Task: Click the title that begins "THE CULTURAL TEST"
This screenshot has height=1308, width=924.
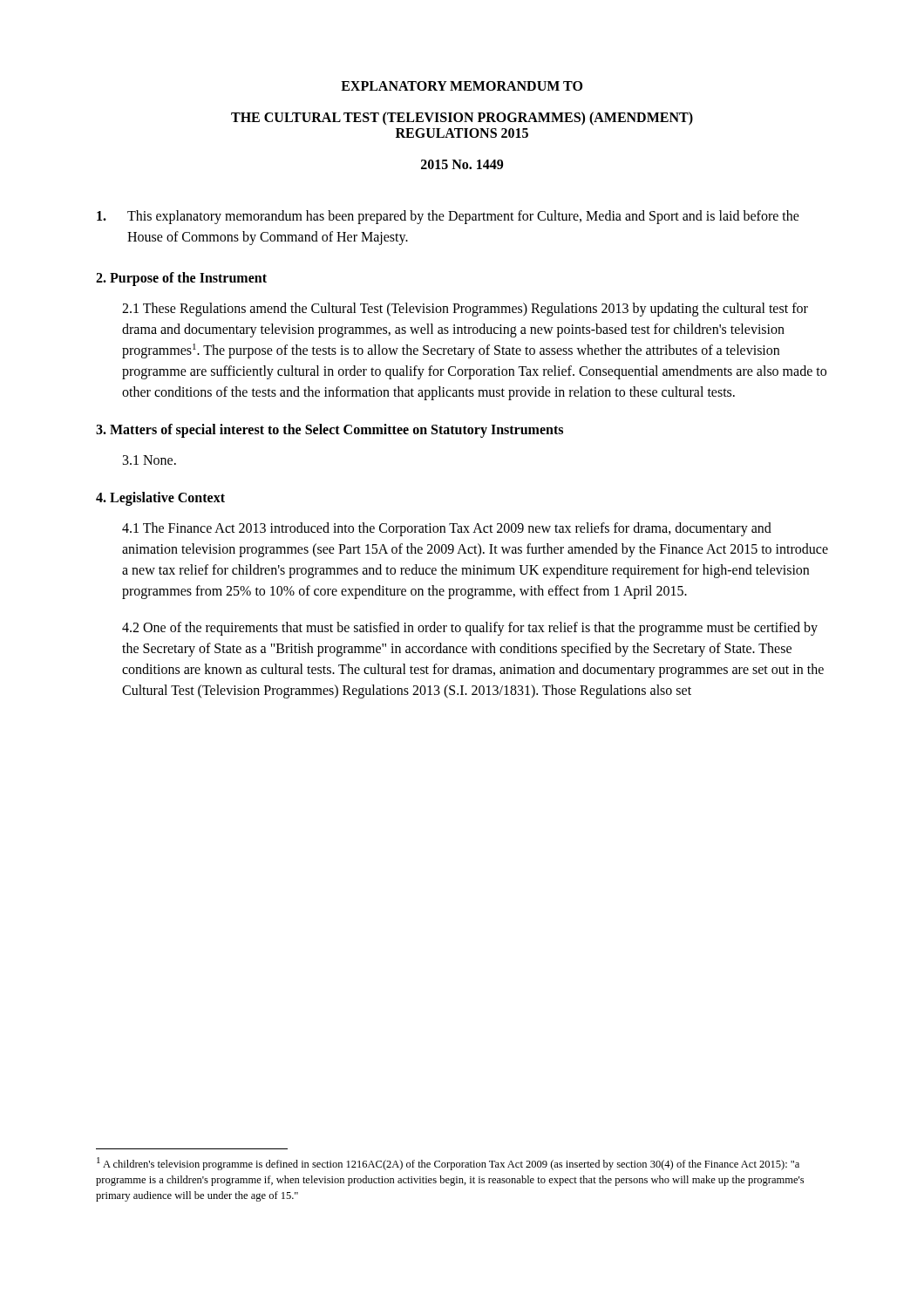Action: (462, 125)
